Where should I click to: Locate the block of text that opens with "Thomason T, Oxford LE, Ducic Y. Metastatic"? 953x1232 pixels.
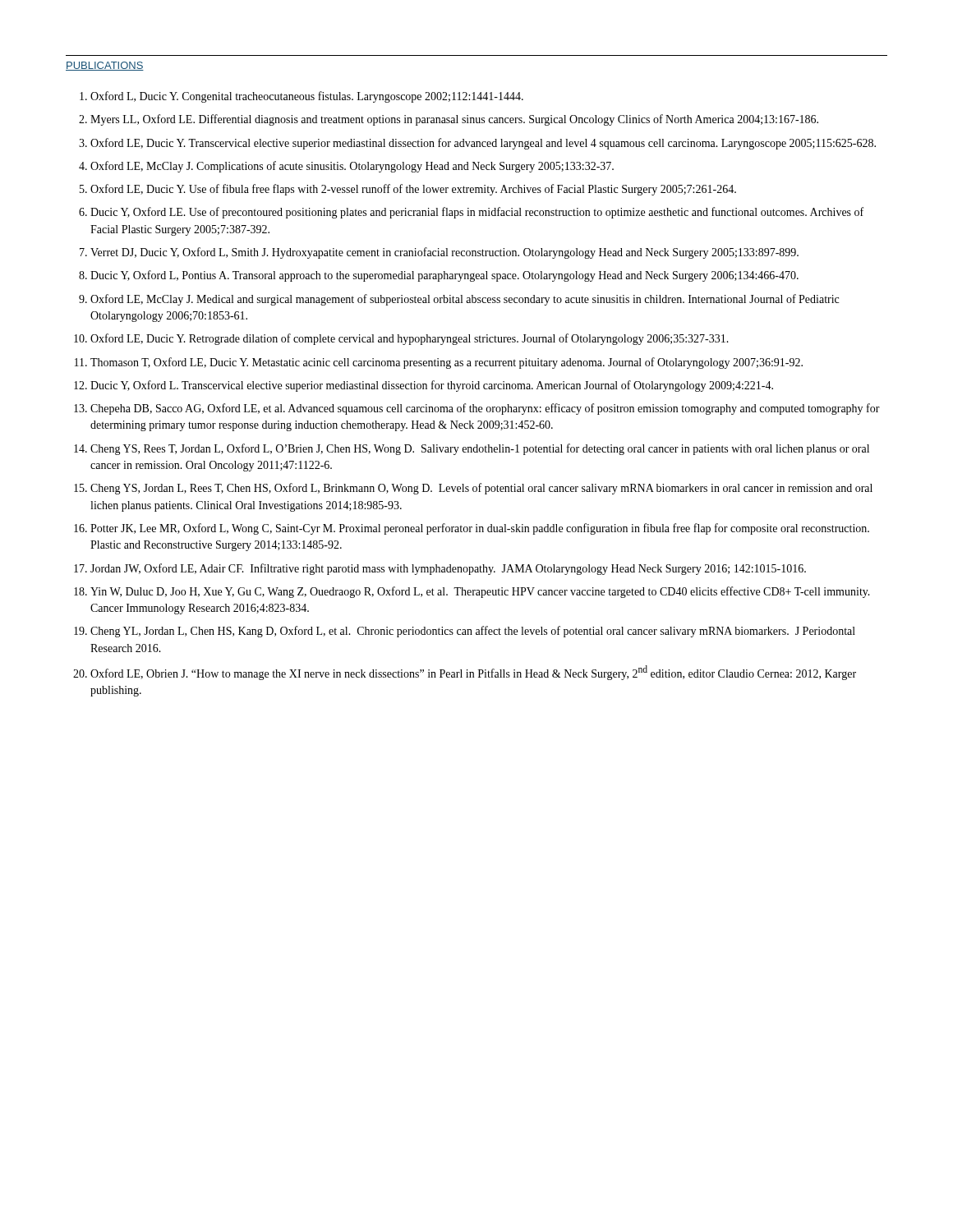pos(447,362)
